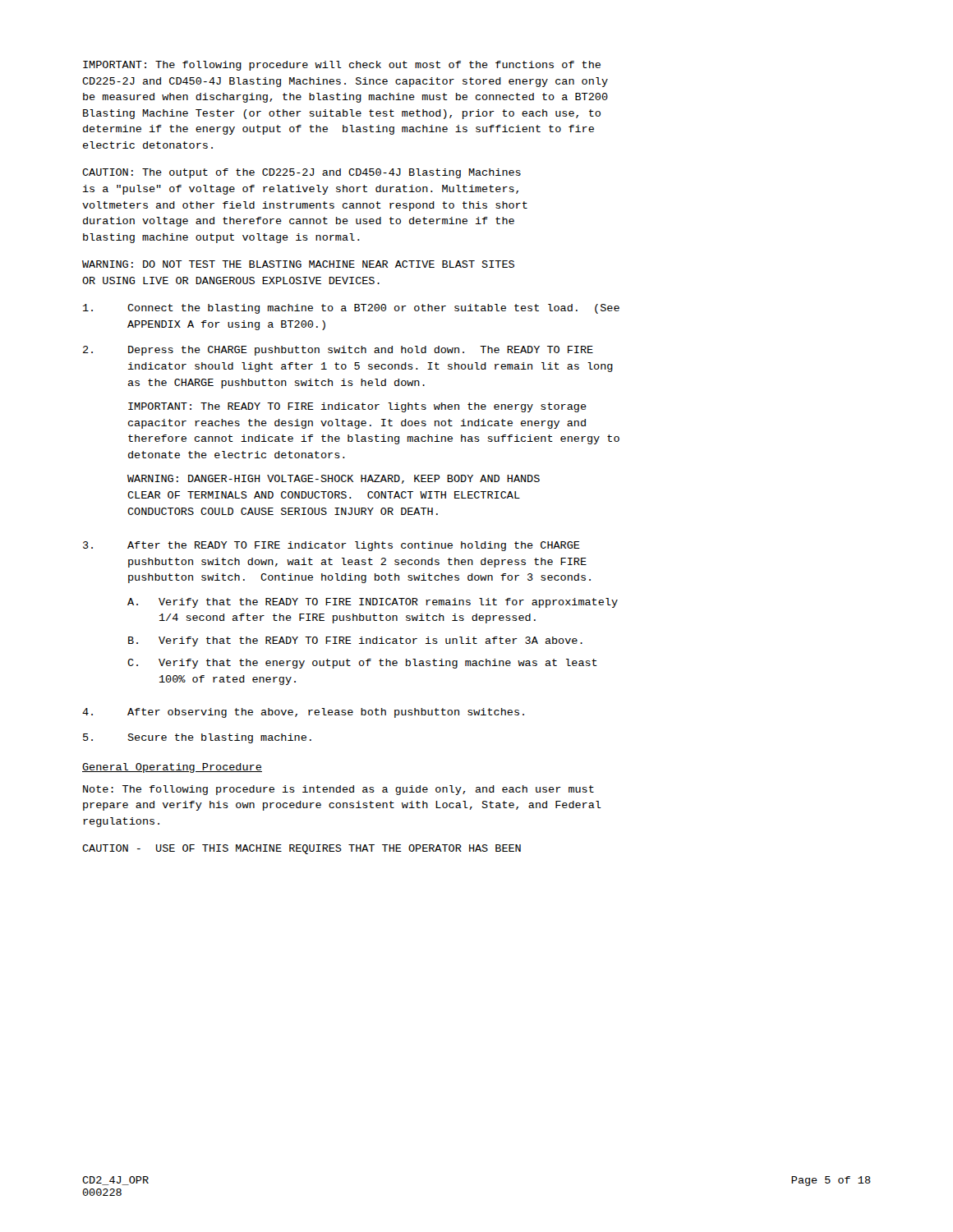Point to the block beginning "Connect the blasting machine to"

476,317
